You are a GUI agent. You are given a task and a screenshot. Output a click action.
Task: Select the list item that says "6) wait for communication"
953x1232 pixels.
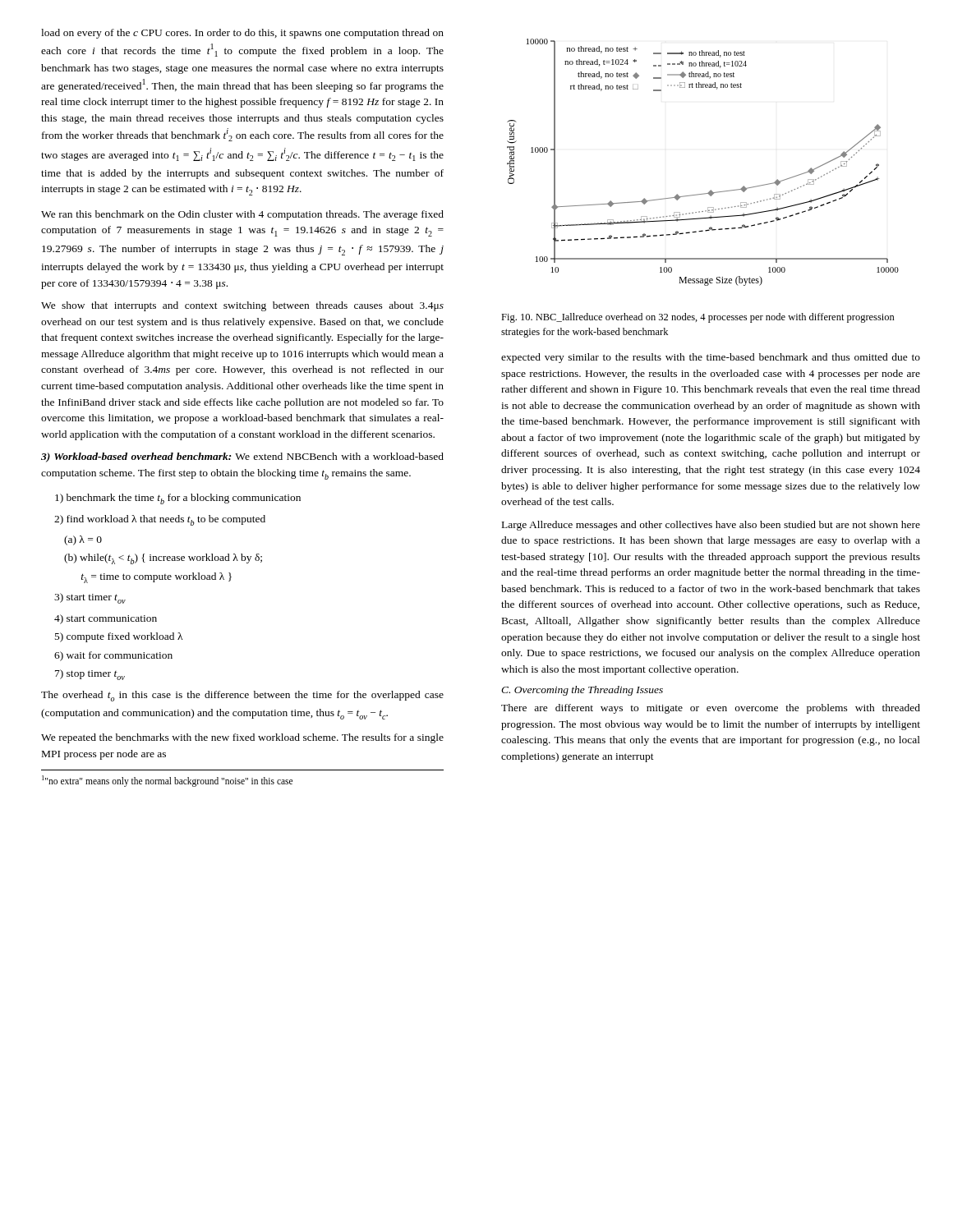(x=114, y=655)
